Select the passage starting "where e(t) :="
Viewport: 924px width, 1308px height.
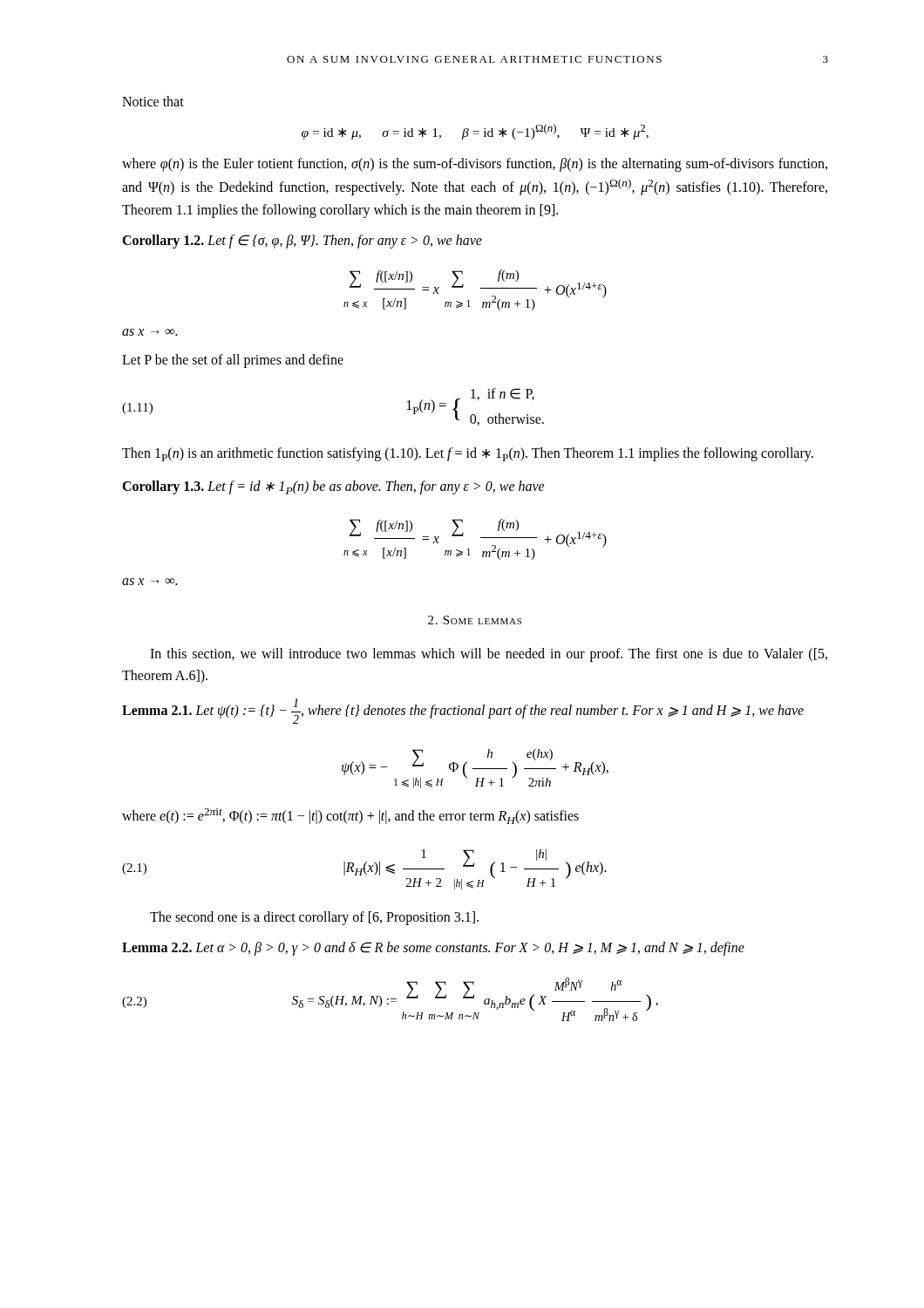click(351, 816)
